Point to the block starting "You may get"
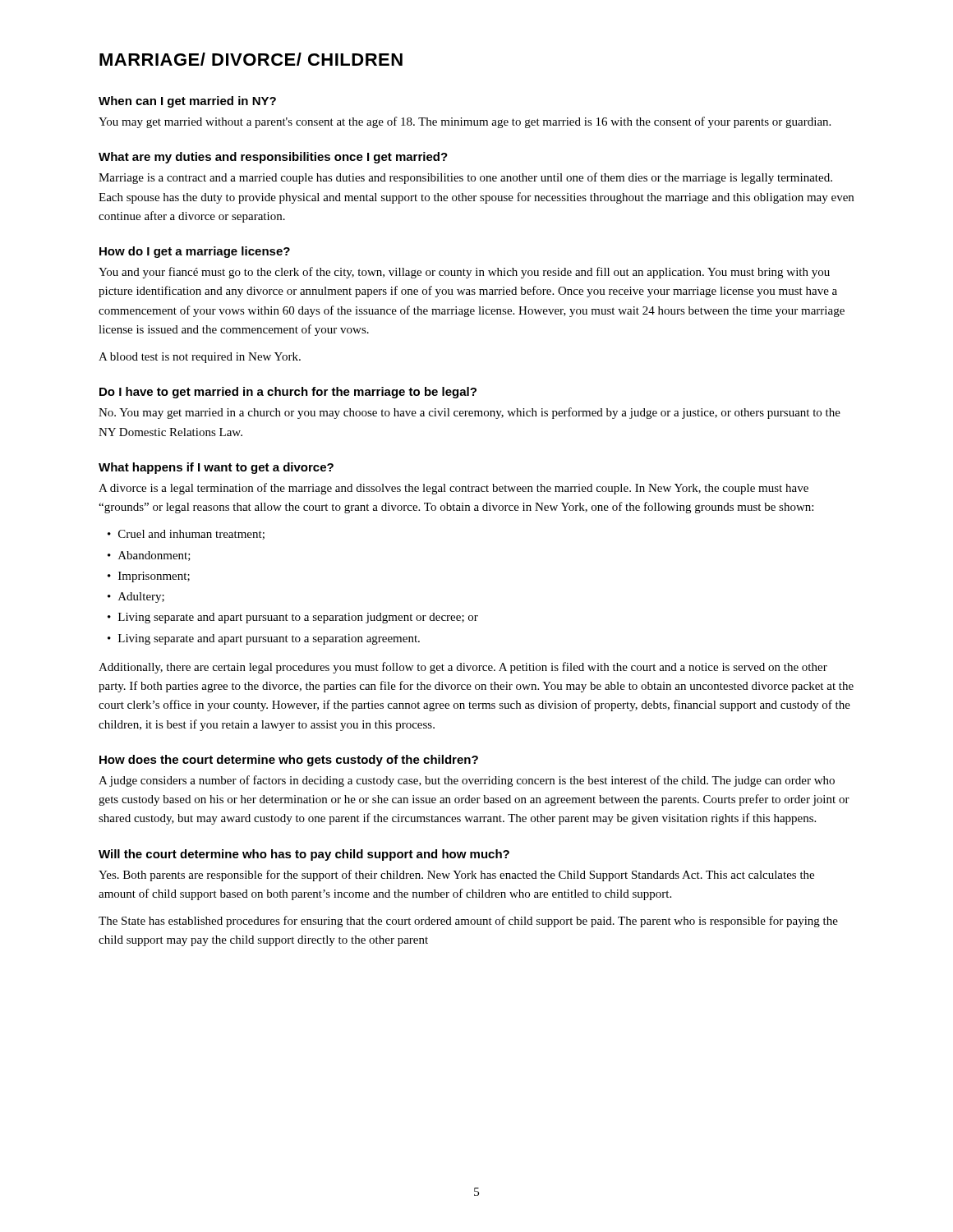Viewport: 953px width, 1232px height. (x=465, y=122)
